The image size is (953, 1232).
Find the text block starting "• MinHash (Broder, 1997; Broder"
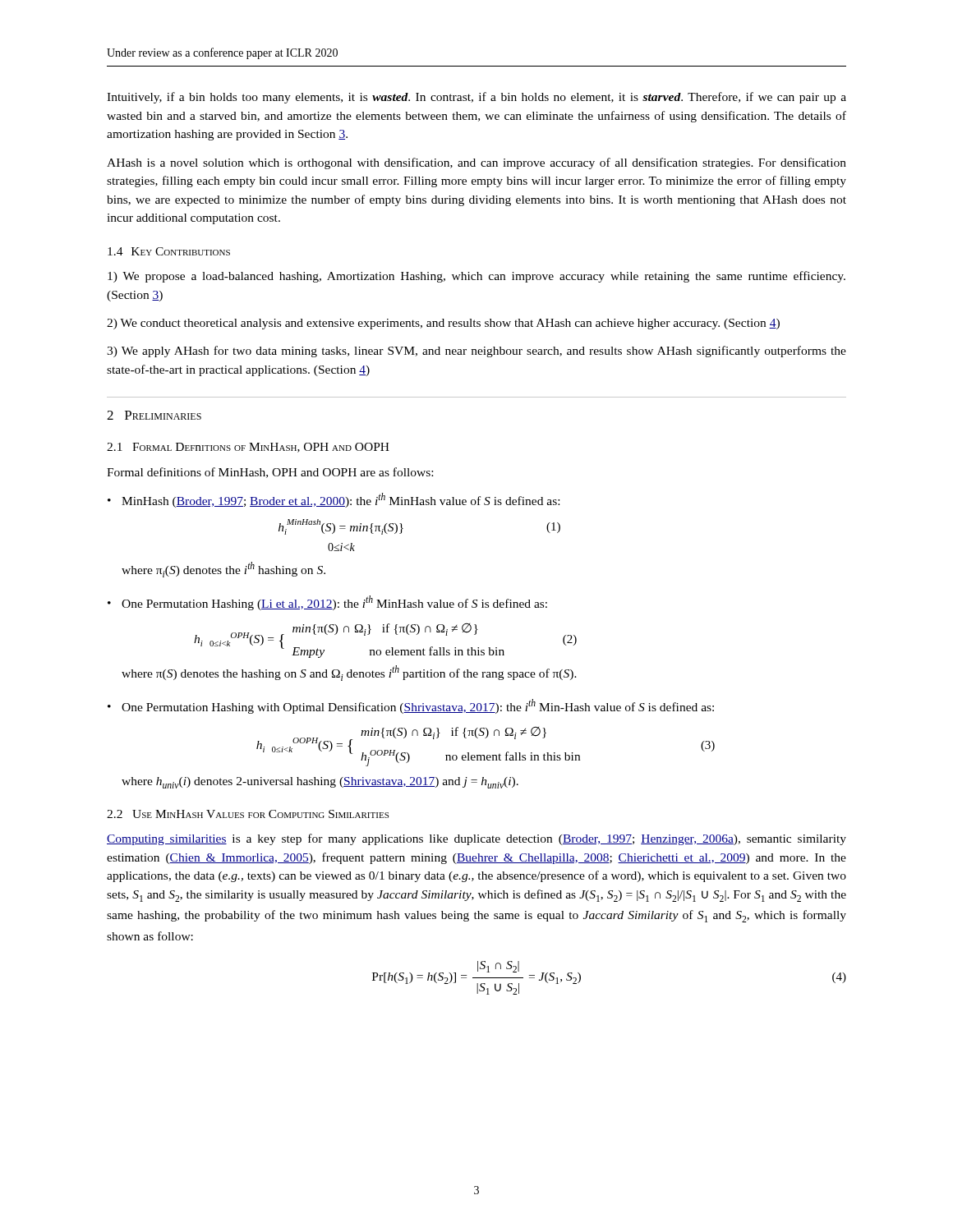[x=334, y=500]
